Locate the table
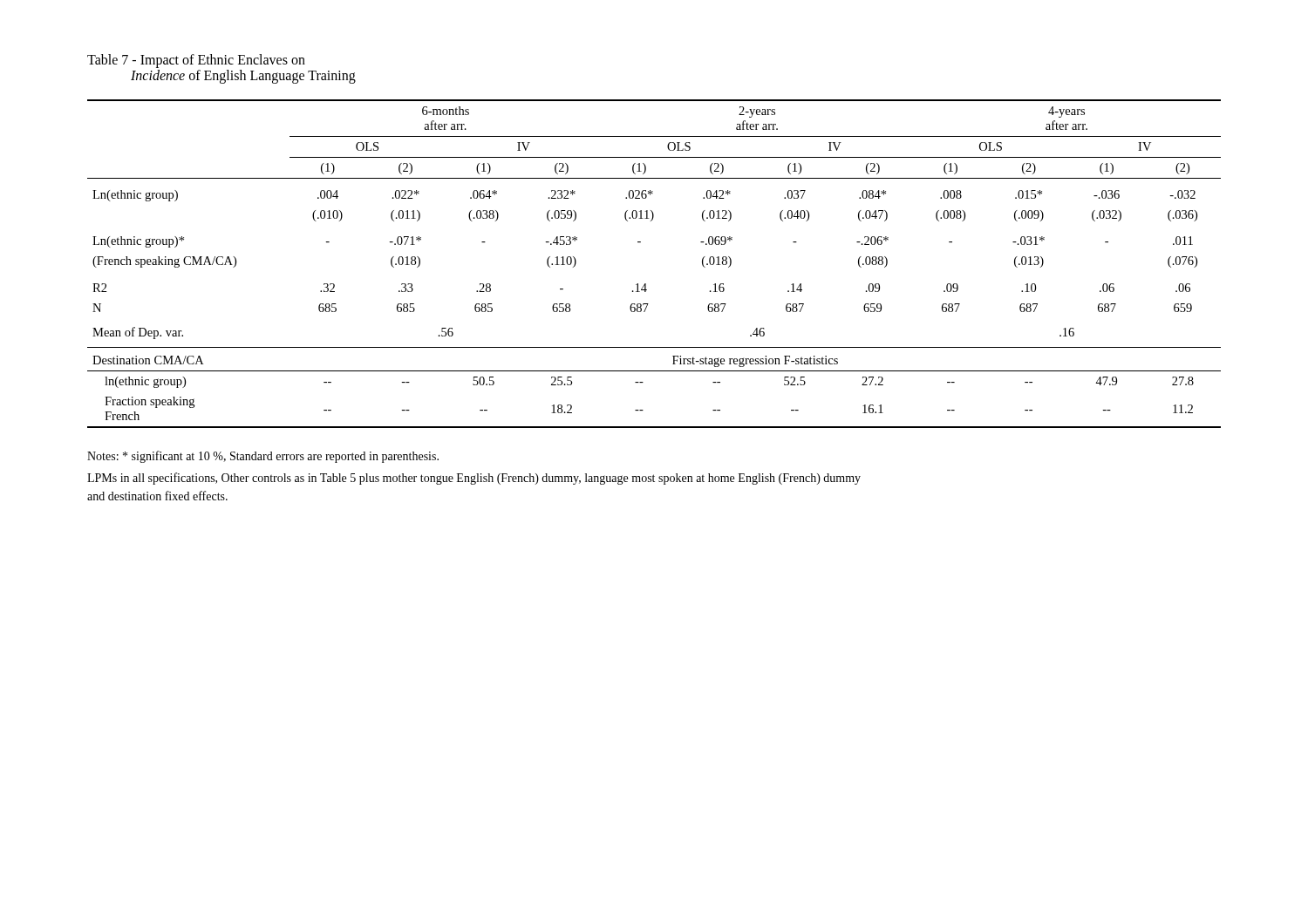 click(x=654, y=264)
